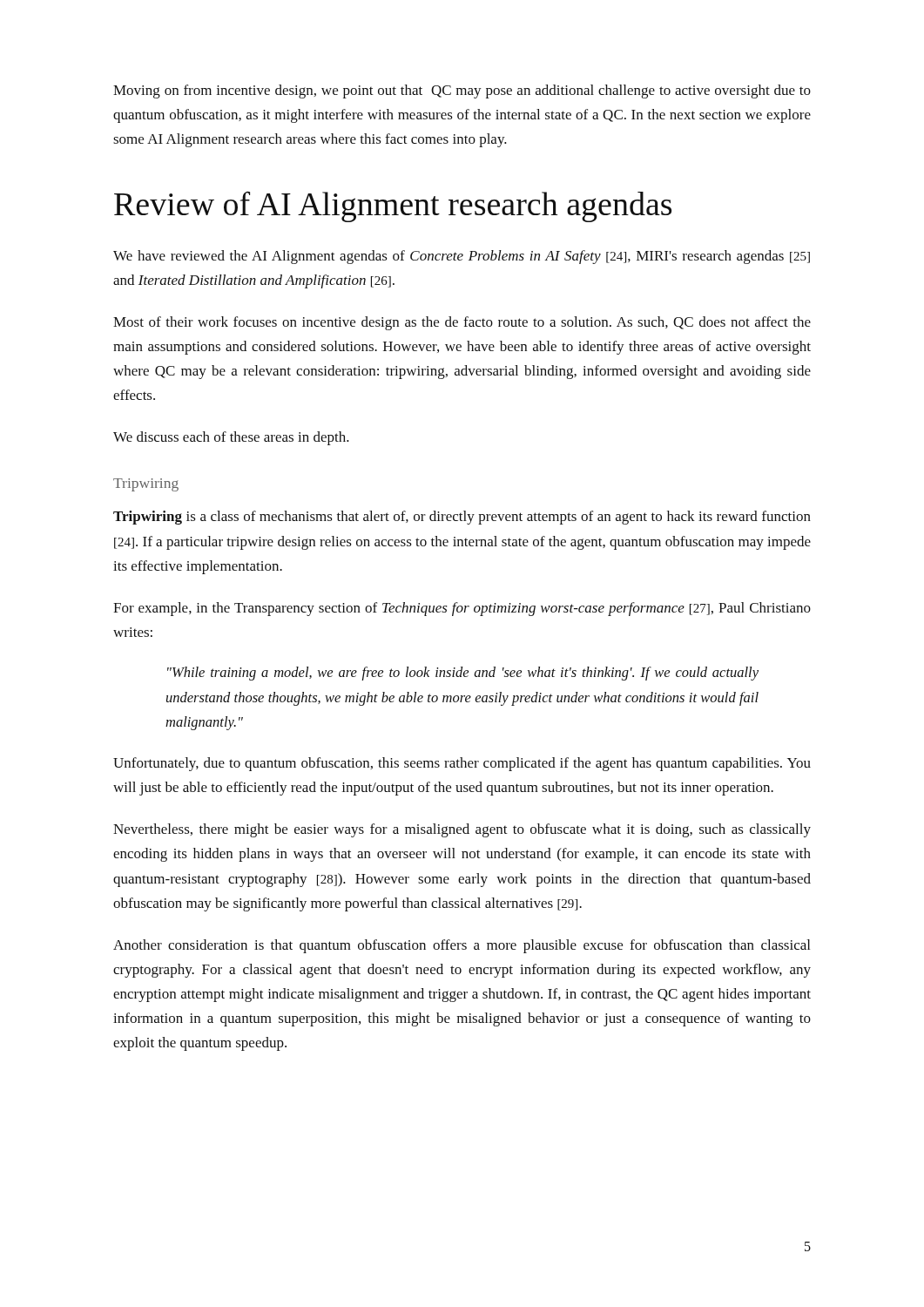Viewport: 924px width, 1307px height.
Task: Click the passage that begins "We discuss each"
Action: click(231, 437)
